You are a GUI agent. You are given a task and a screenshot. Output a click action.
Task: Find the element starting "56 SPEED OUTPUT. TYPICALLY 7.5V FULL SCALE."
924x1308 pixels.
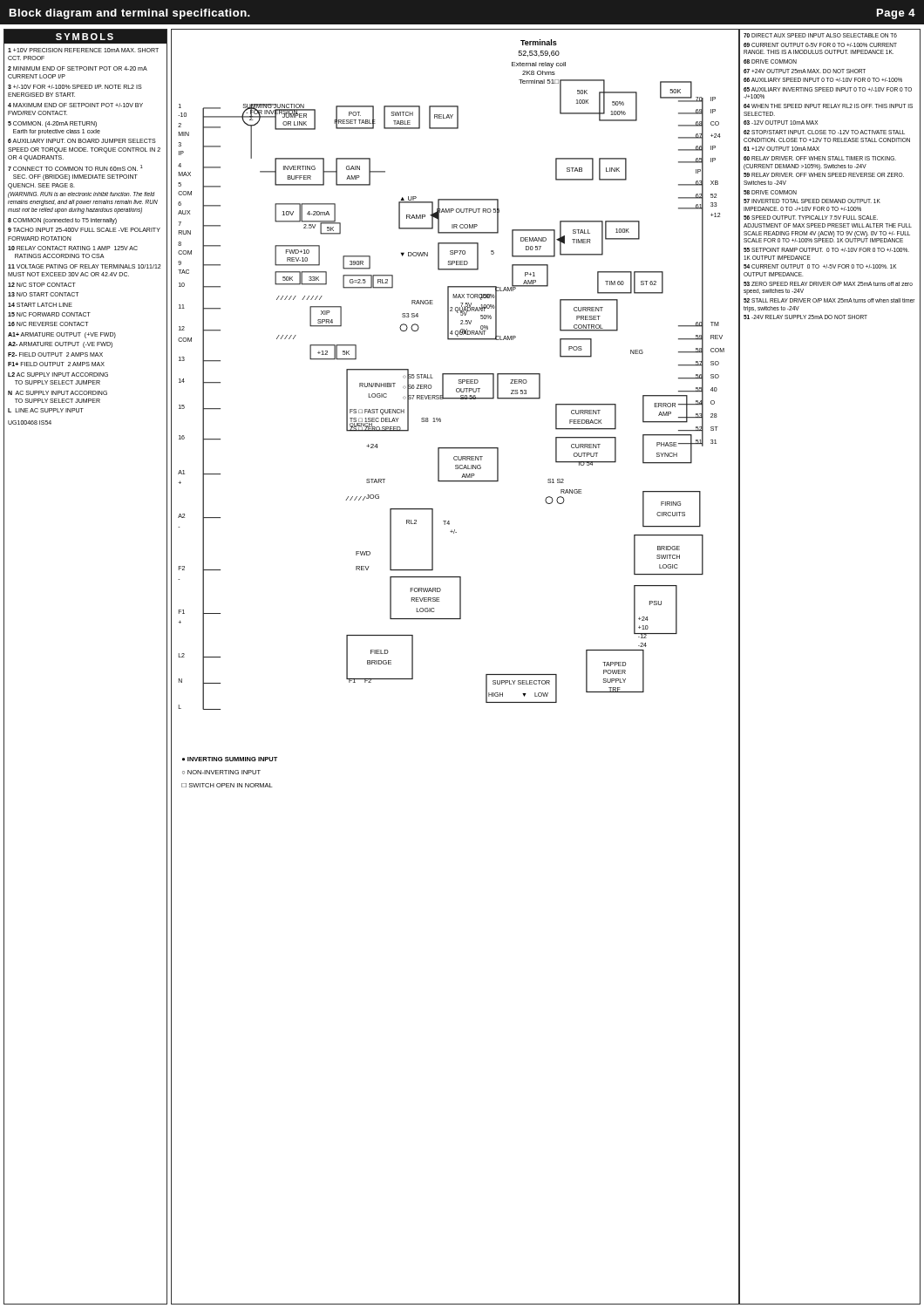pos(828,229)
